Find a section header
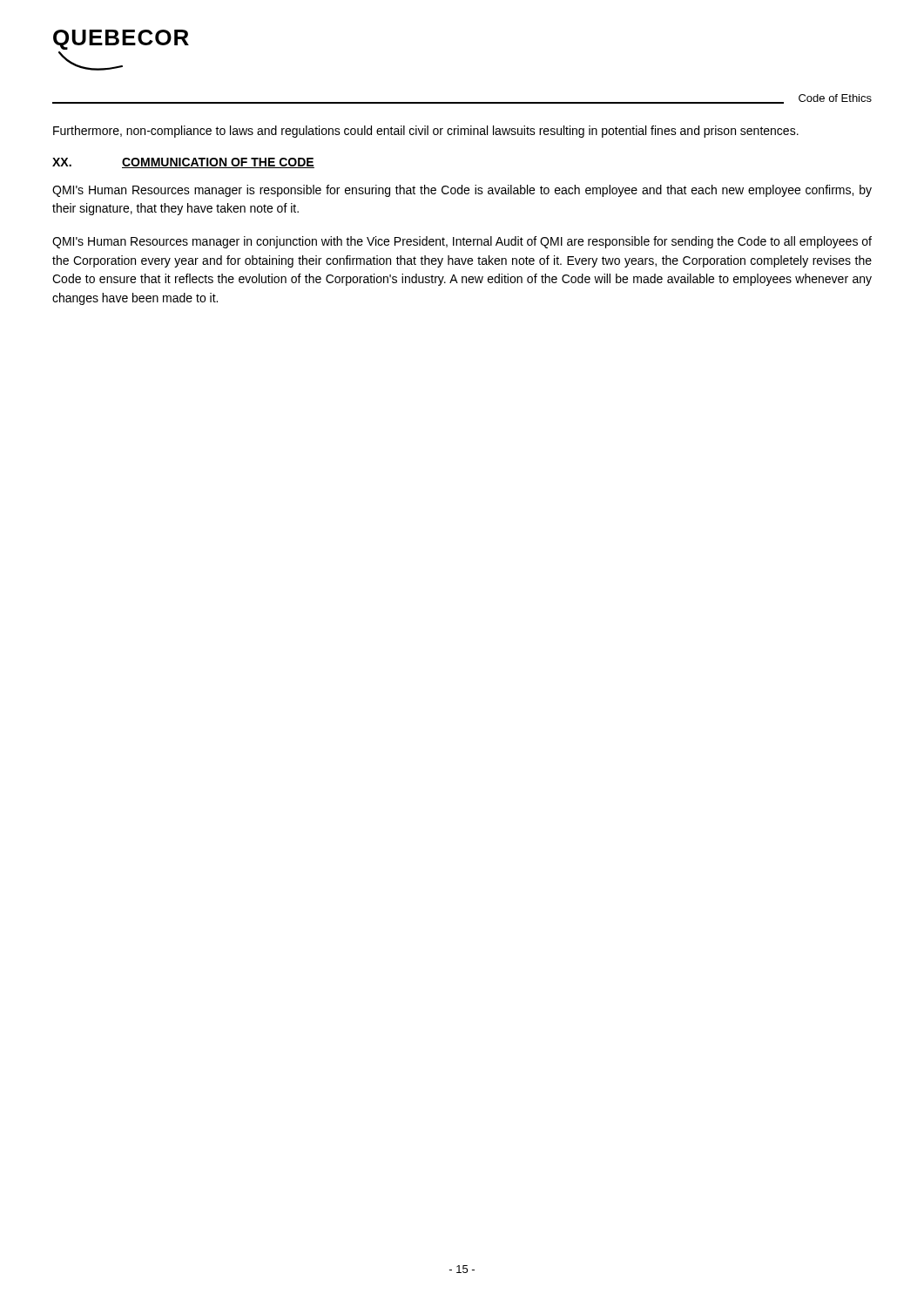924x1307 pixels. pyautogui.click(x=183, y=162)
